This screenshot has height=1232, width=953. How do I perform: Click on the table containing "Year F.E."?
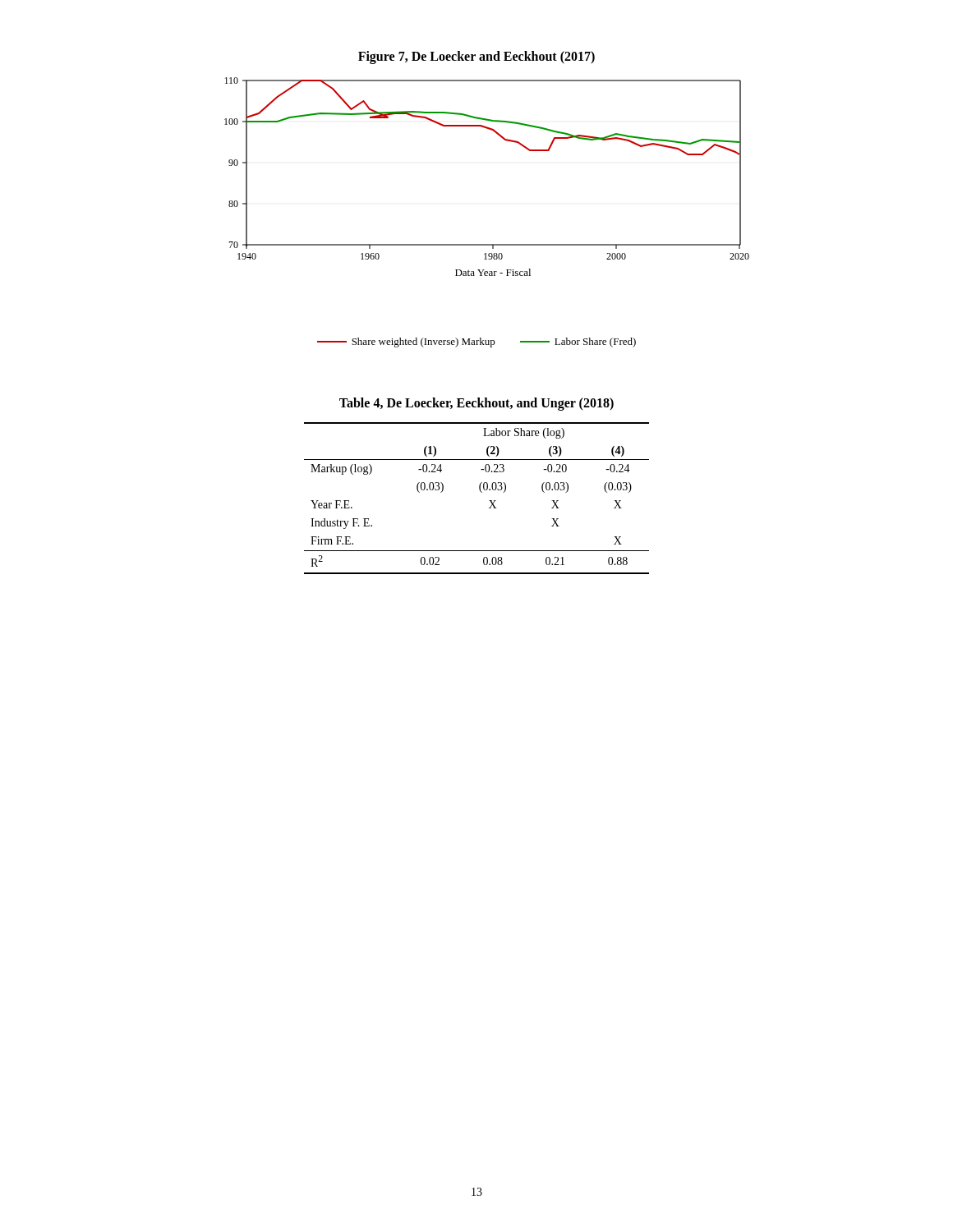tap(476, 498)
